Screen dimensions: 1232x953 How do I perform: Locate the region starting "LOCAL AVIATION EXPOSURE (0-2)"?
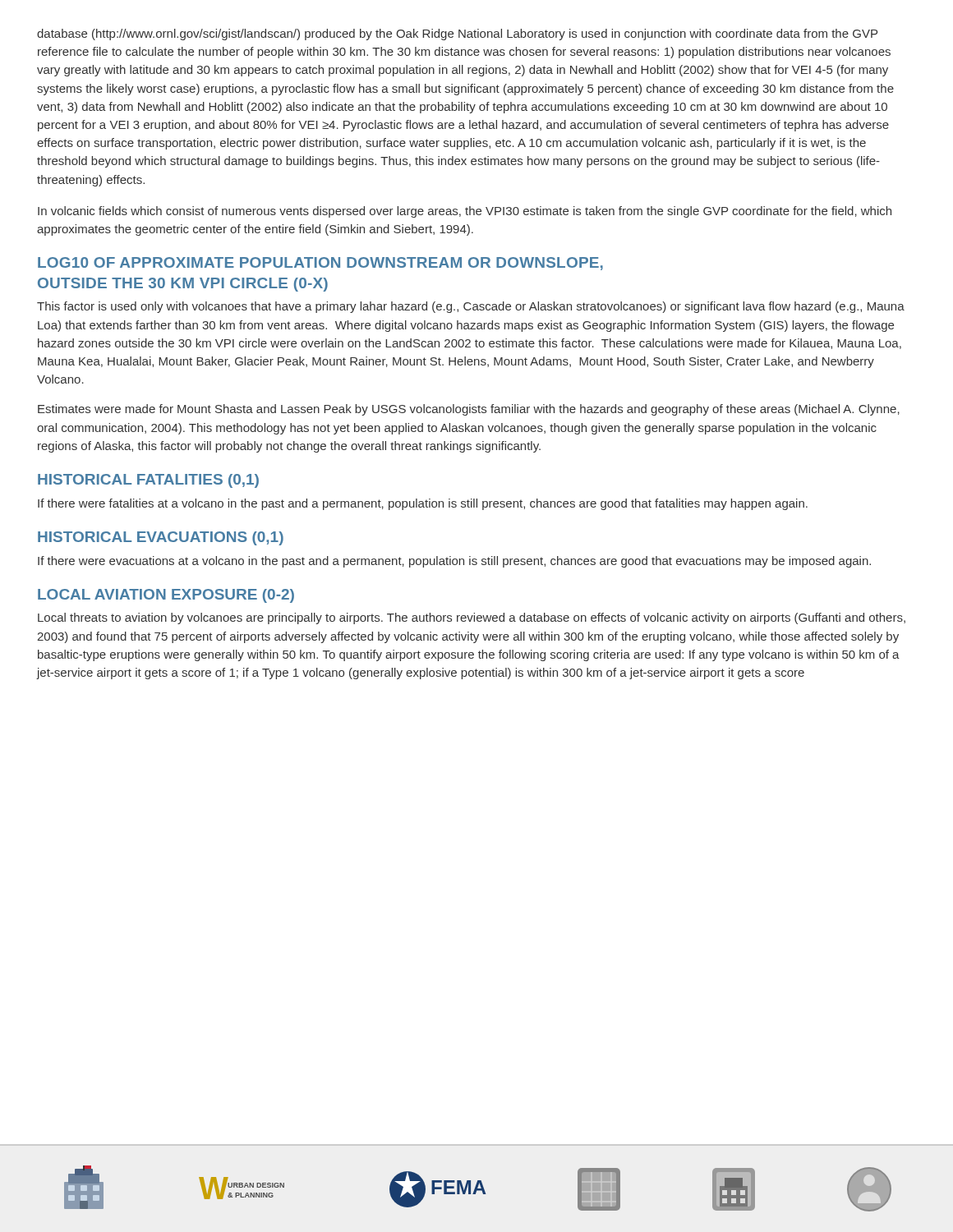[x=166, y=594]
